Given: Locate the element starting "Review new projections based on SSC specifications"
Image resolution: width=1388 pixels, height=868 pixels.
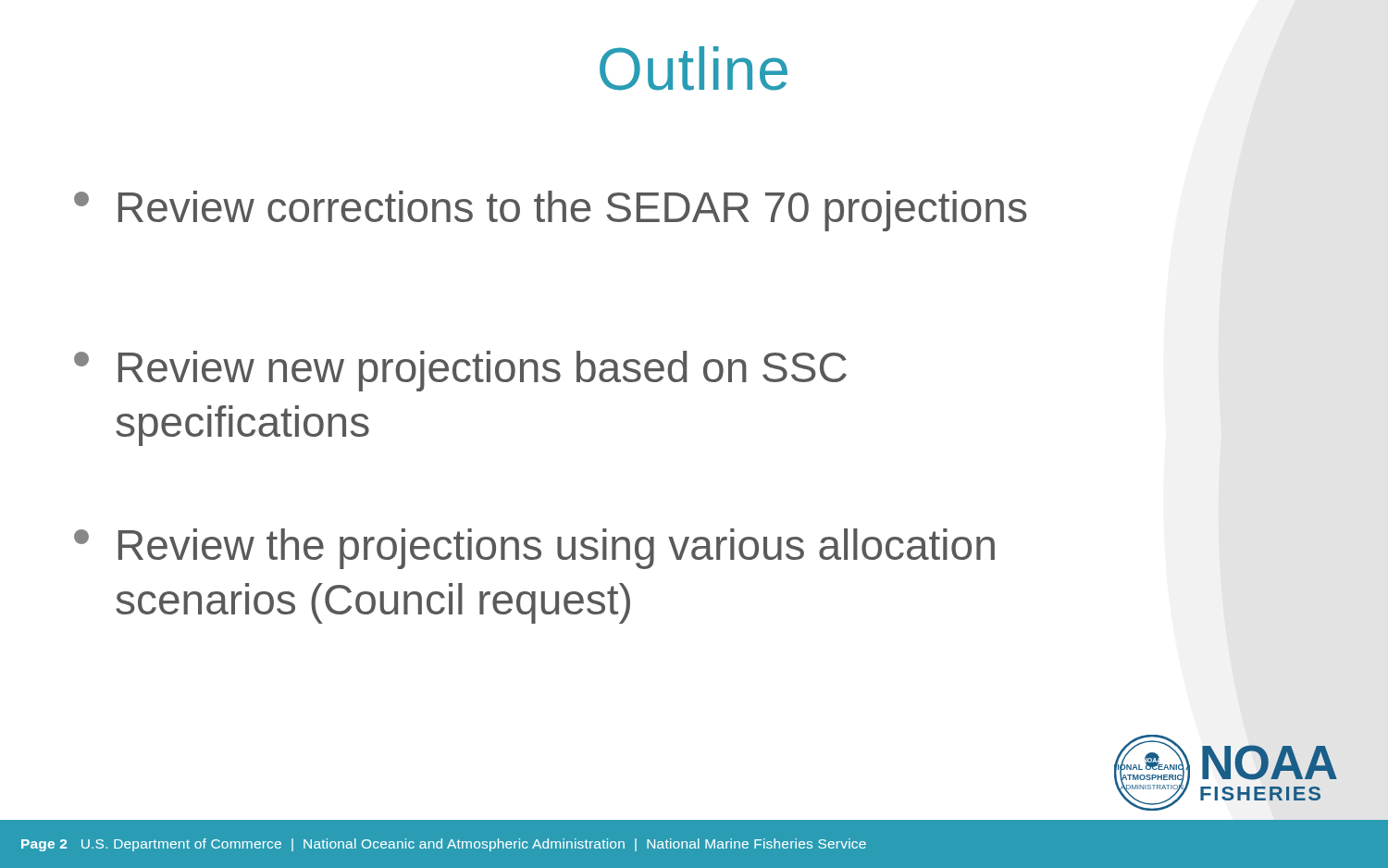Looking at the screenshot, I should coord(574,395).
